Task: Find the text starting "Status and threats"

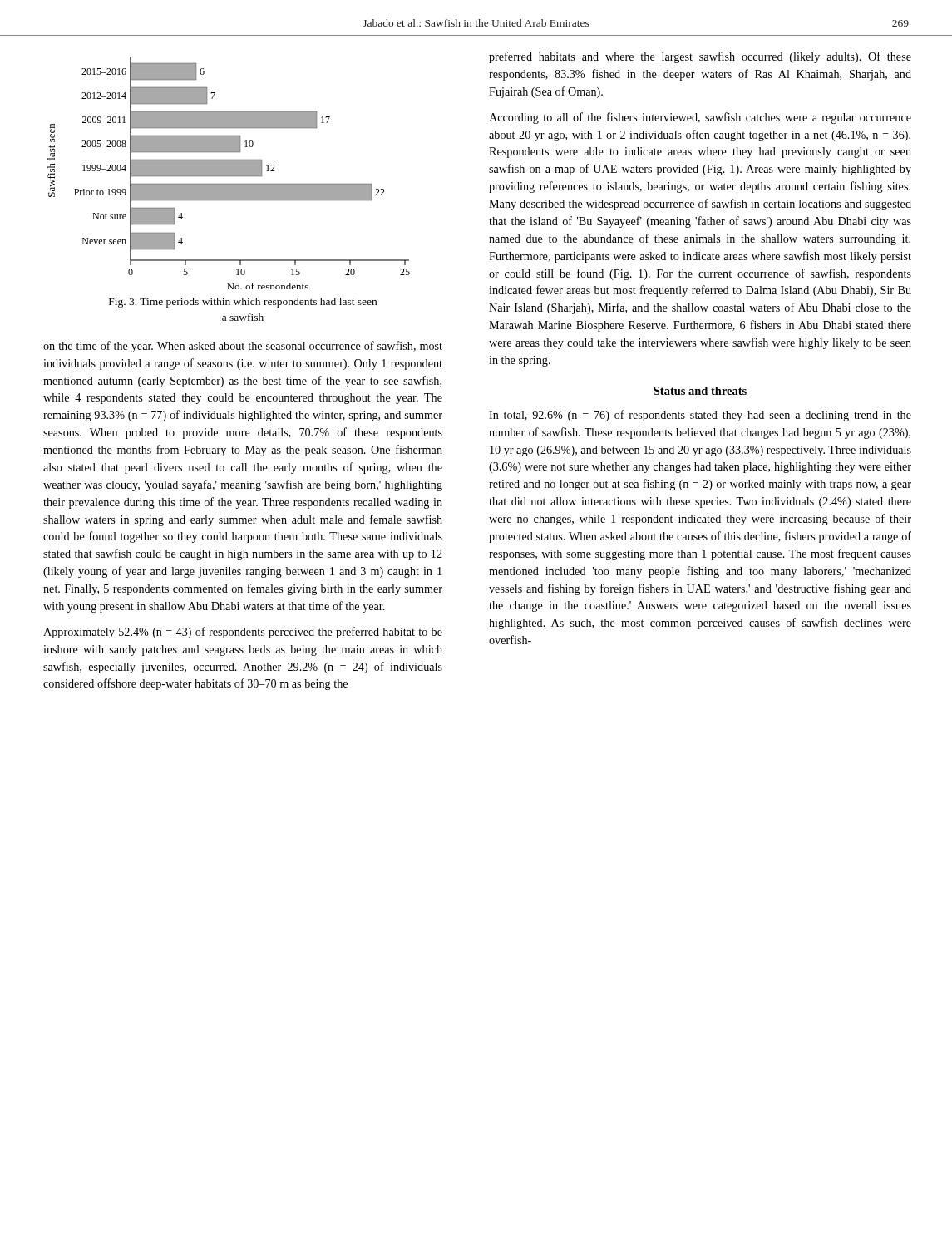Action: point(700,390)
